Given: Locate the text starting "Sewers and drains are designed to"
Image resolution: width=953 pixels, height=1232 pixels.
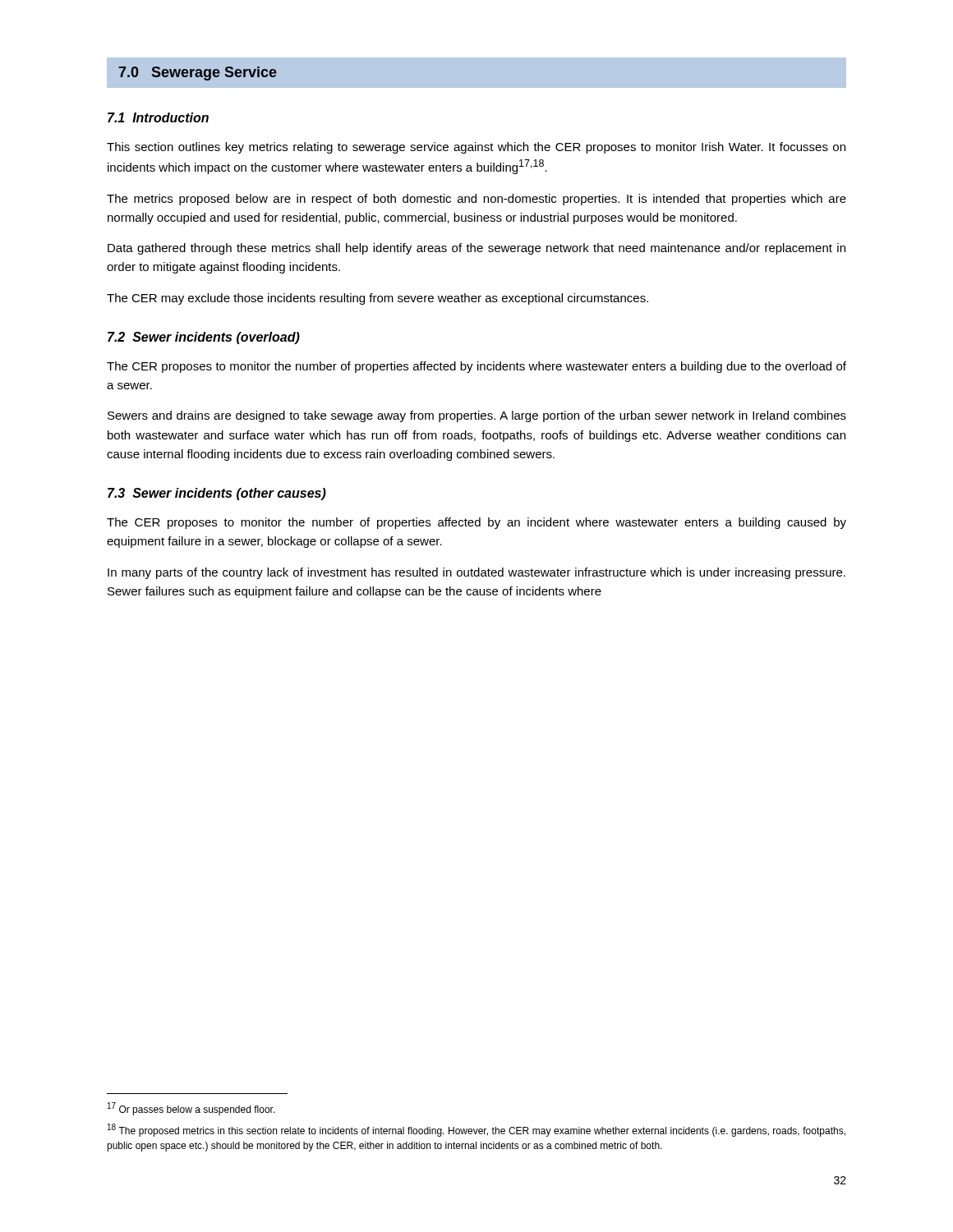Looking at the screenshot, I should pyautogui.click(x=476, y=434).
